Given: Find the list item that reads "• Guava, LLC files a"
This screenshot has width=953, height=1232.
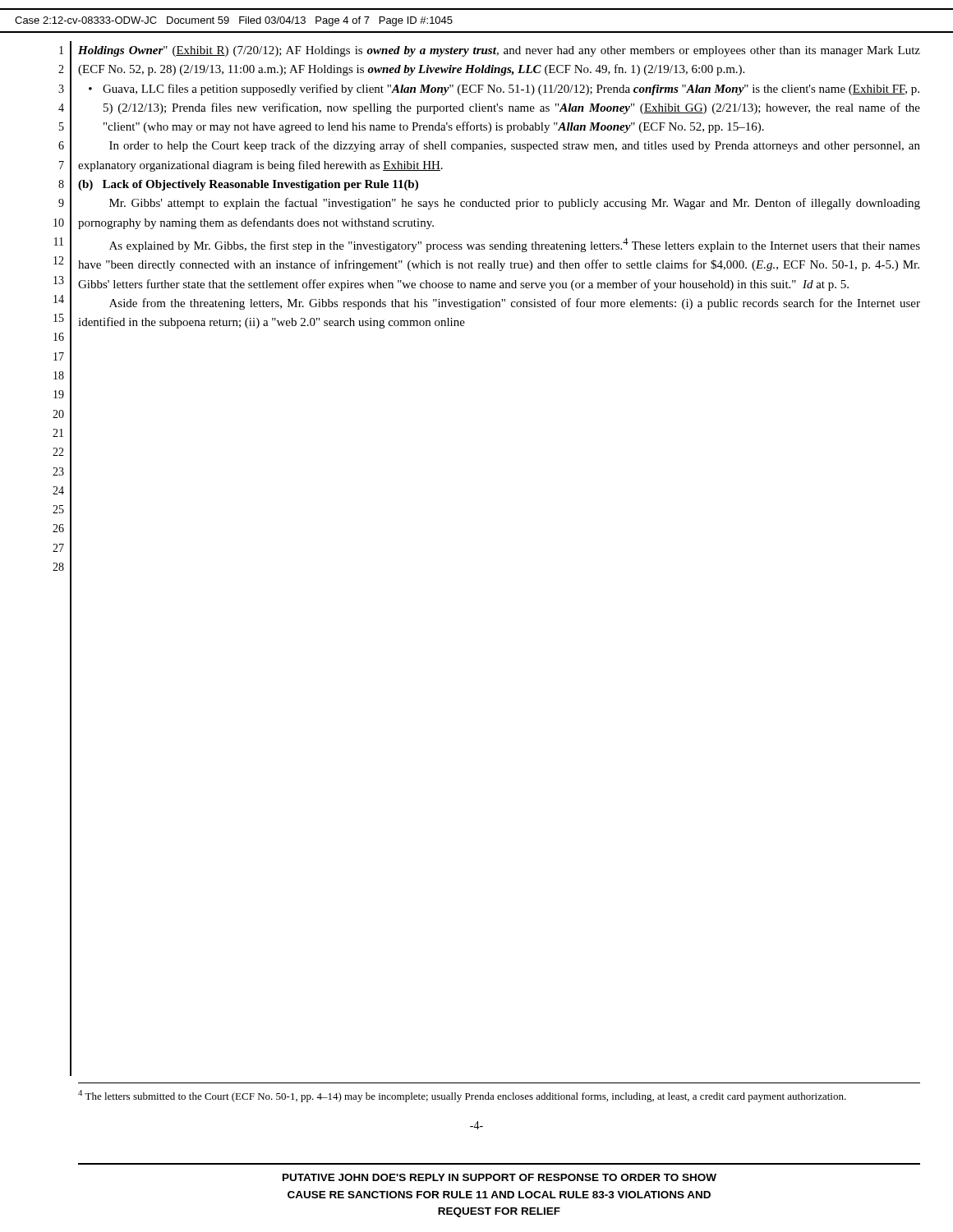Looking at the screenshot, I should pyautogui.click(x=499, y=108).
